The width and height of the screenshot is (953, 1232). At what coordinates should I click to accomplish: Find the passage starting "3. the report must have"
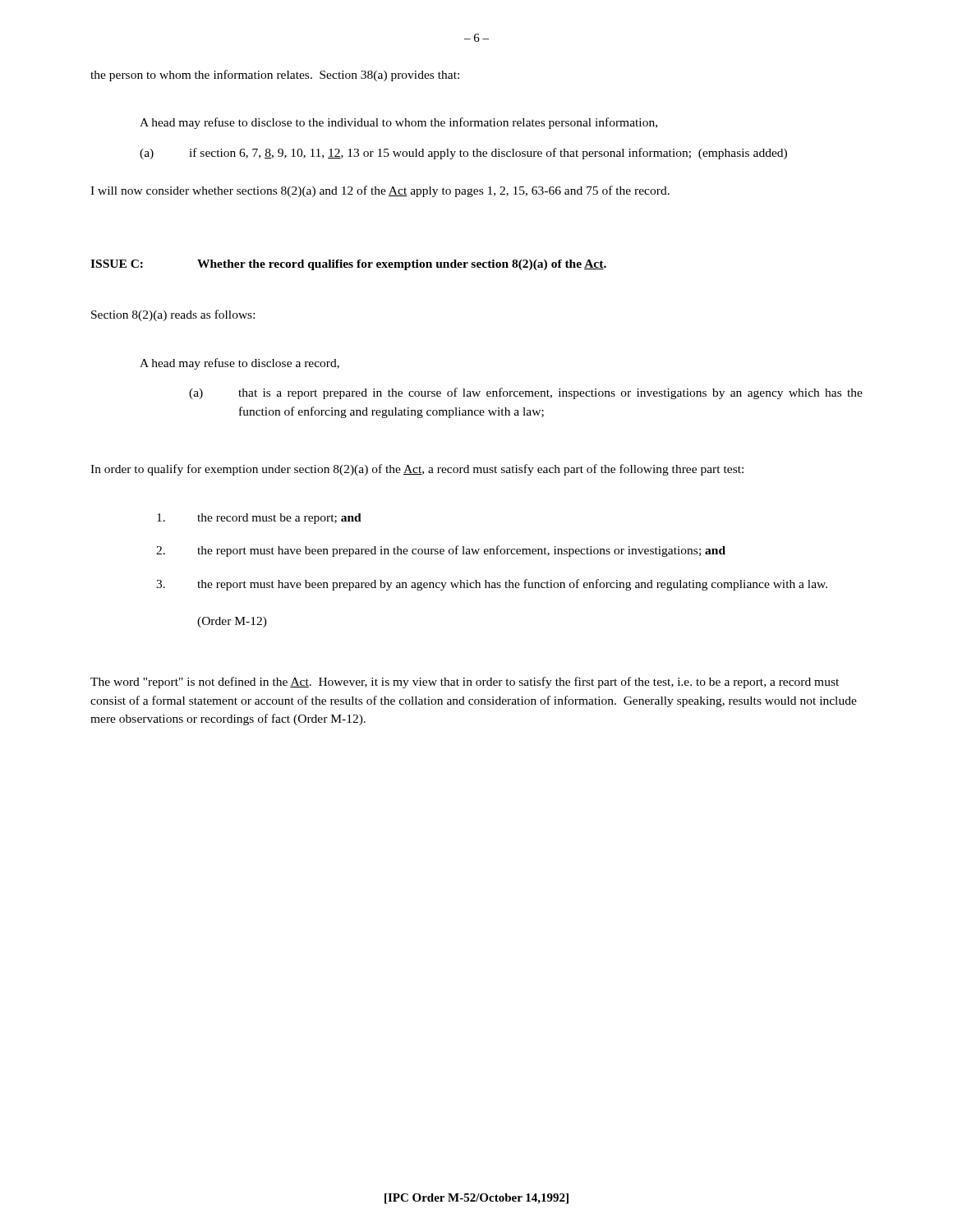[x=492, y=585]
